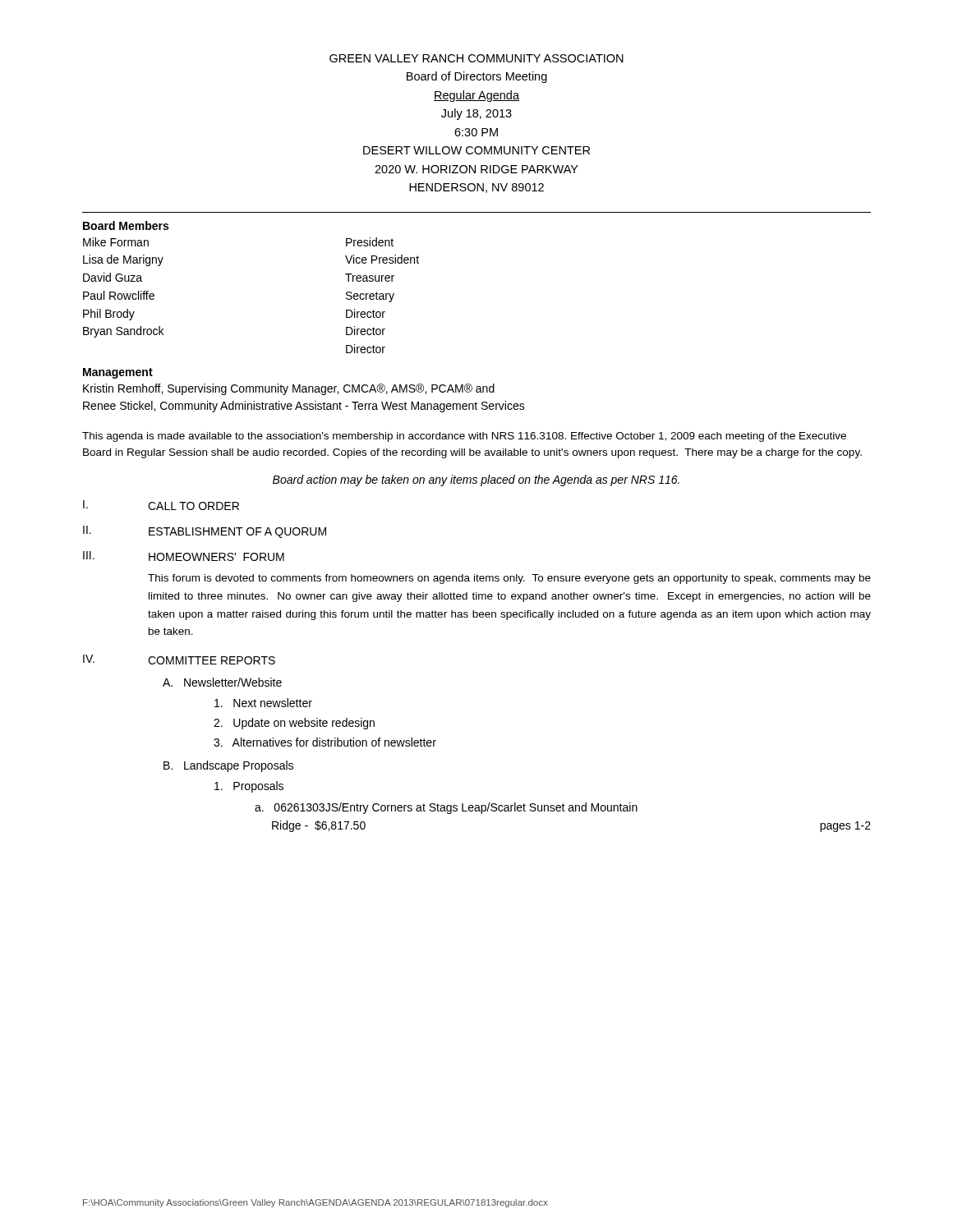Find "Board Members" on this page

126,226
